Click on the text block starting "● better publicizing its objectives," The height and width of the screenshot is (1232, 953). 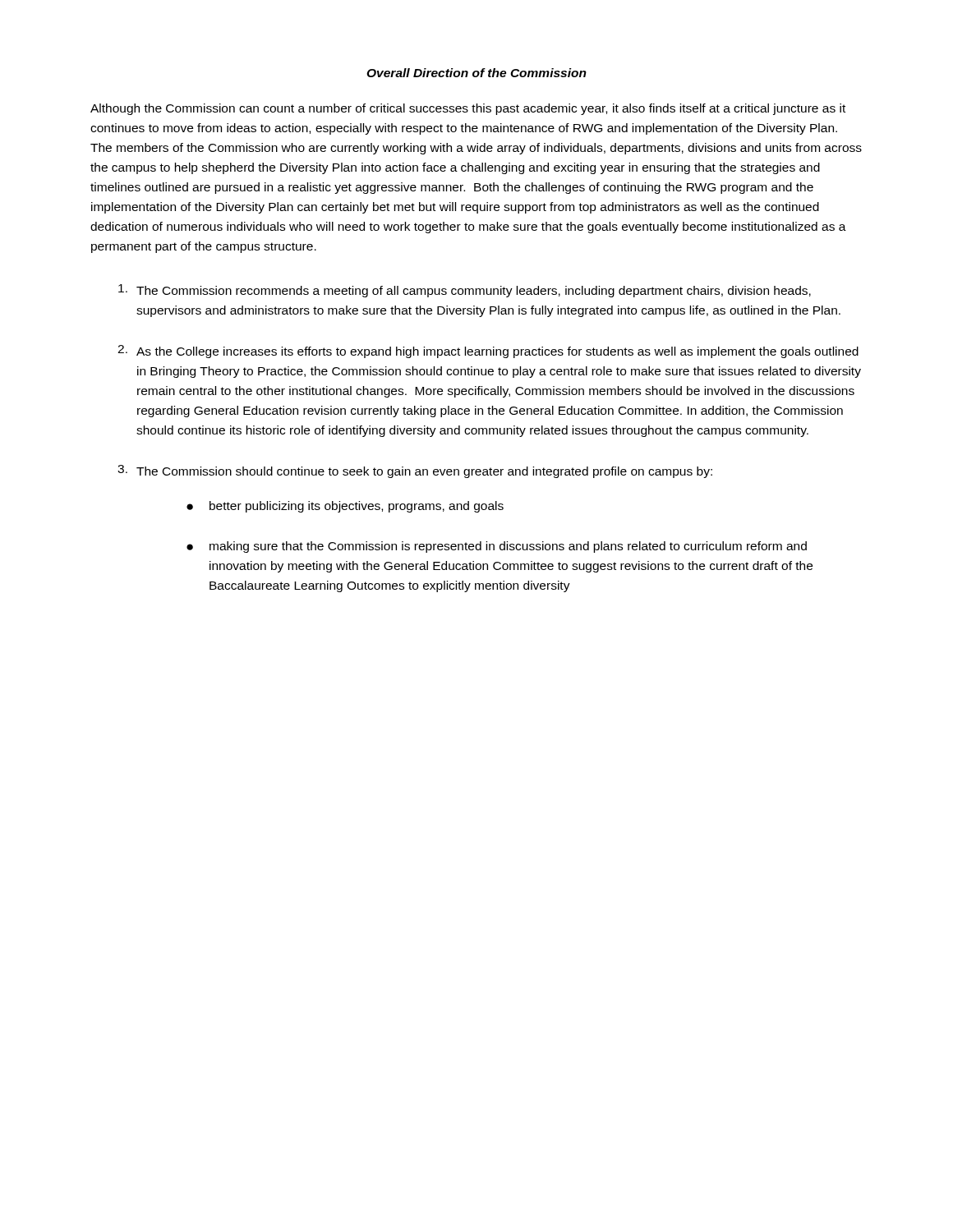[345, 507]
